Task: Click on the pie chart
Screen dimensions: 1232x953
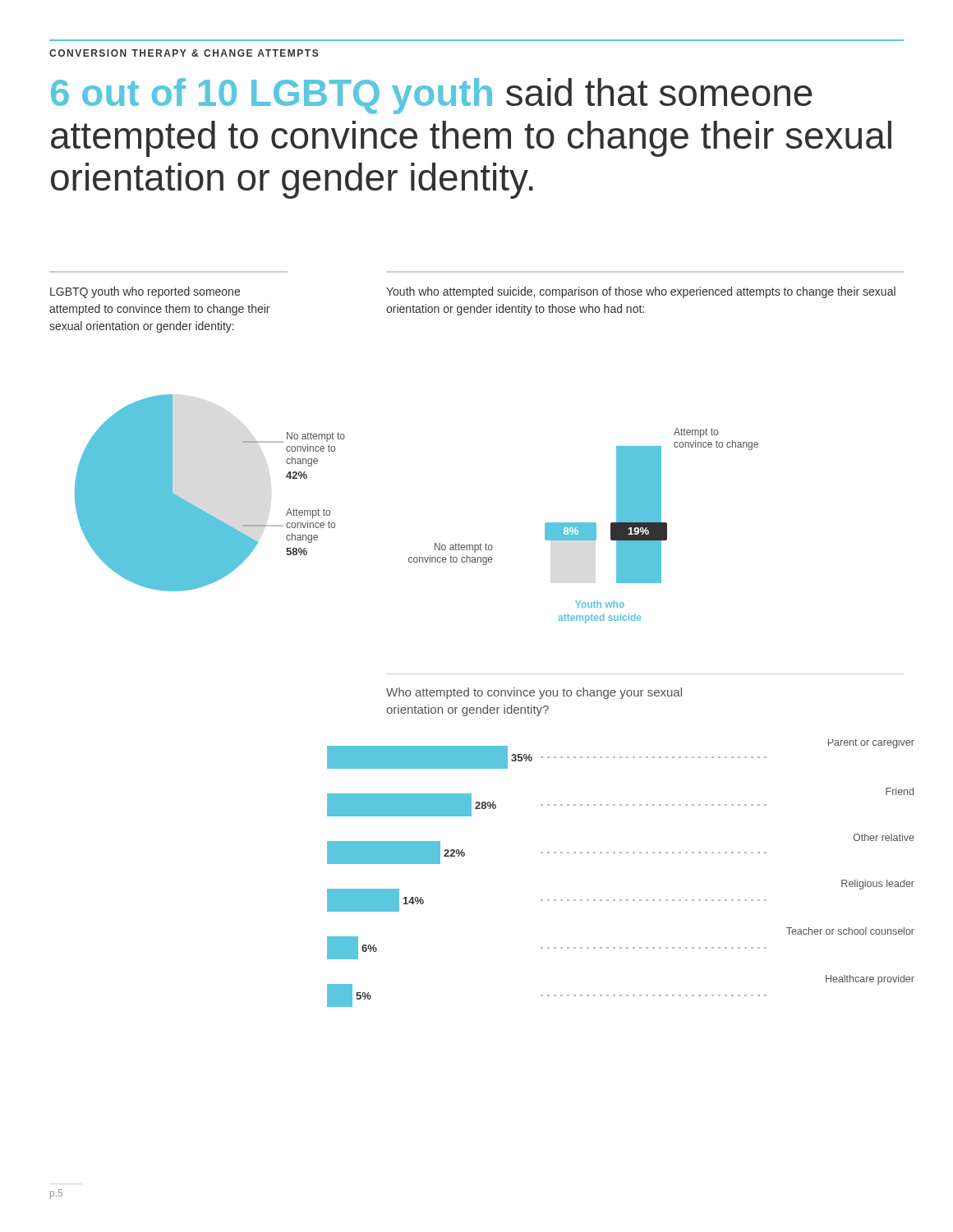Action: [205, 493]
